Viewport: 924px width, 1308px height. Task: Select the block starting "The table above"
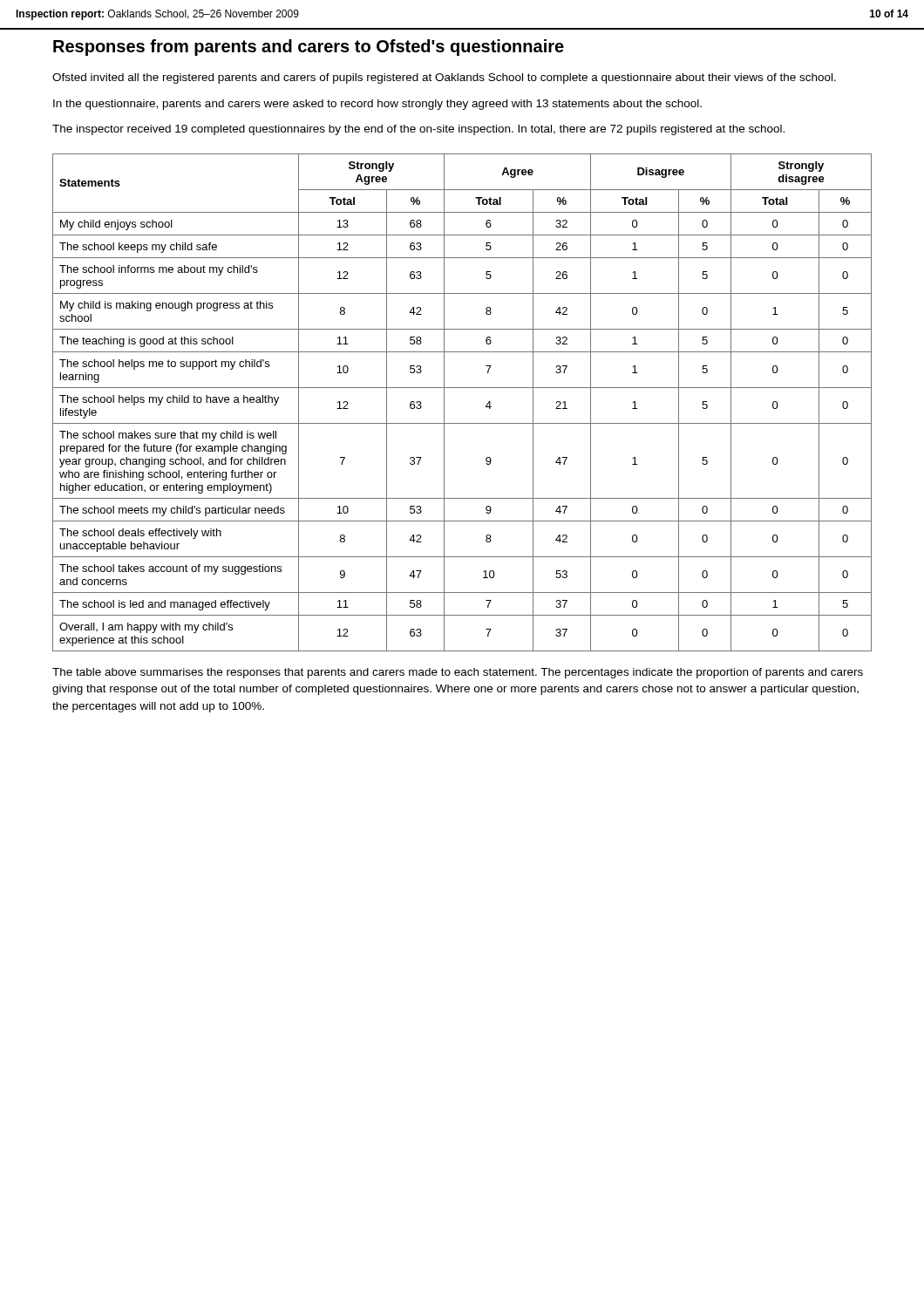click(x=458, y=689)
